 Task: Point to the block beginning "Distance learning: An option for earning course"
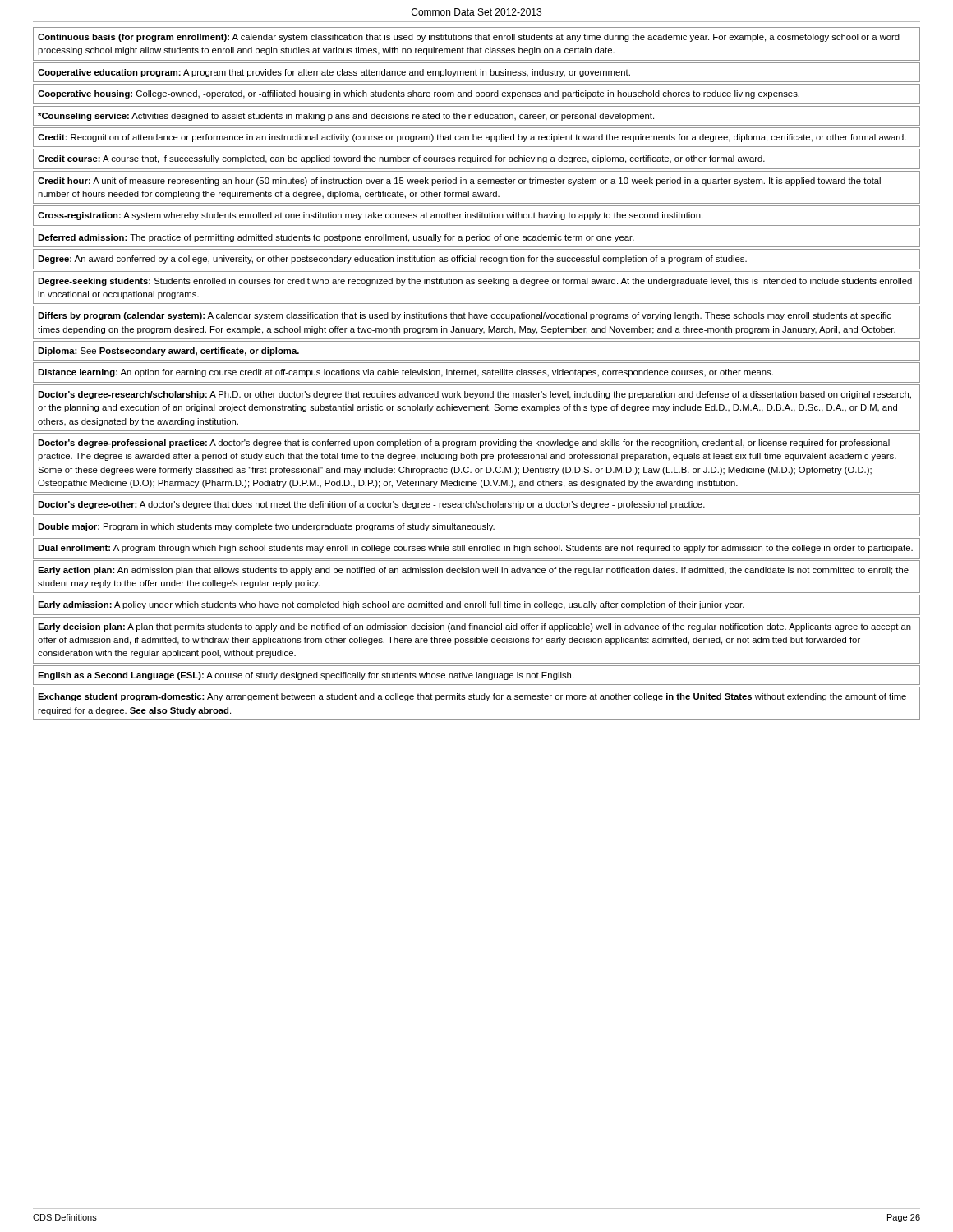click(476, 372)
